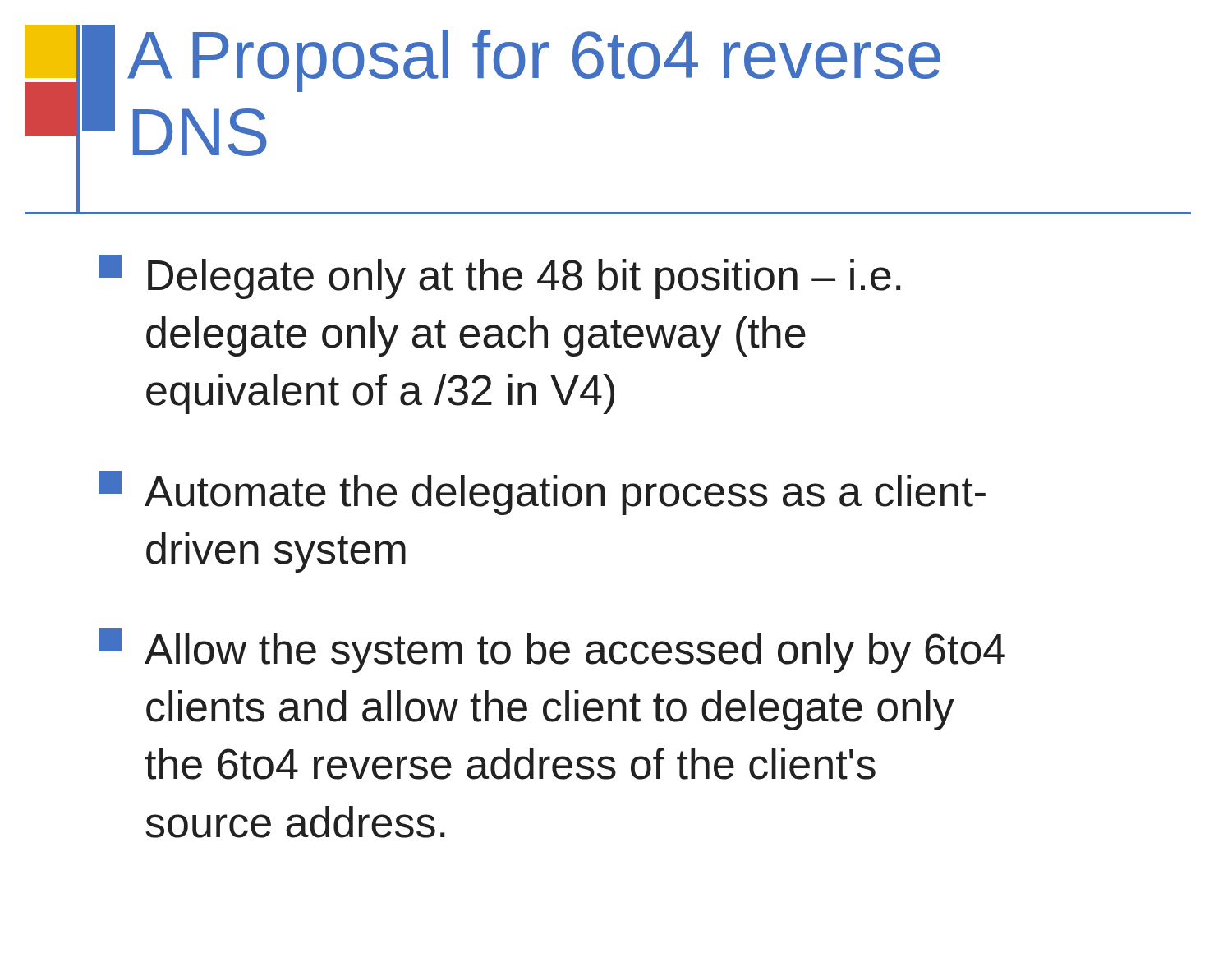Find the list item with the text "Delegate only at the 48 bit"

pos(501,333)
